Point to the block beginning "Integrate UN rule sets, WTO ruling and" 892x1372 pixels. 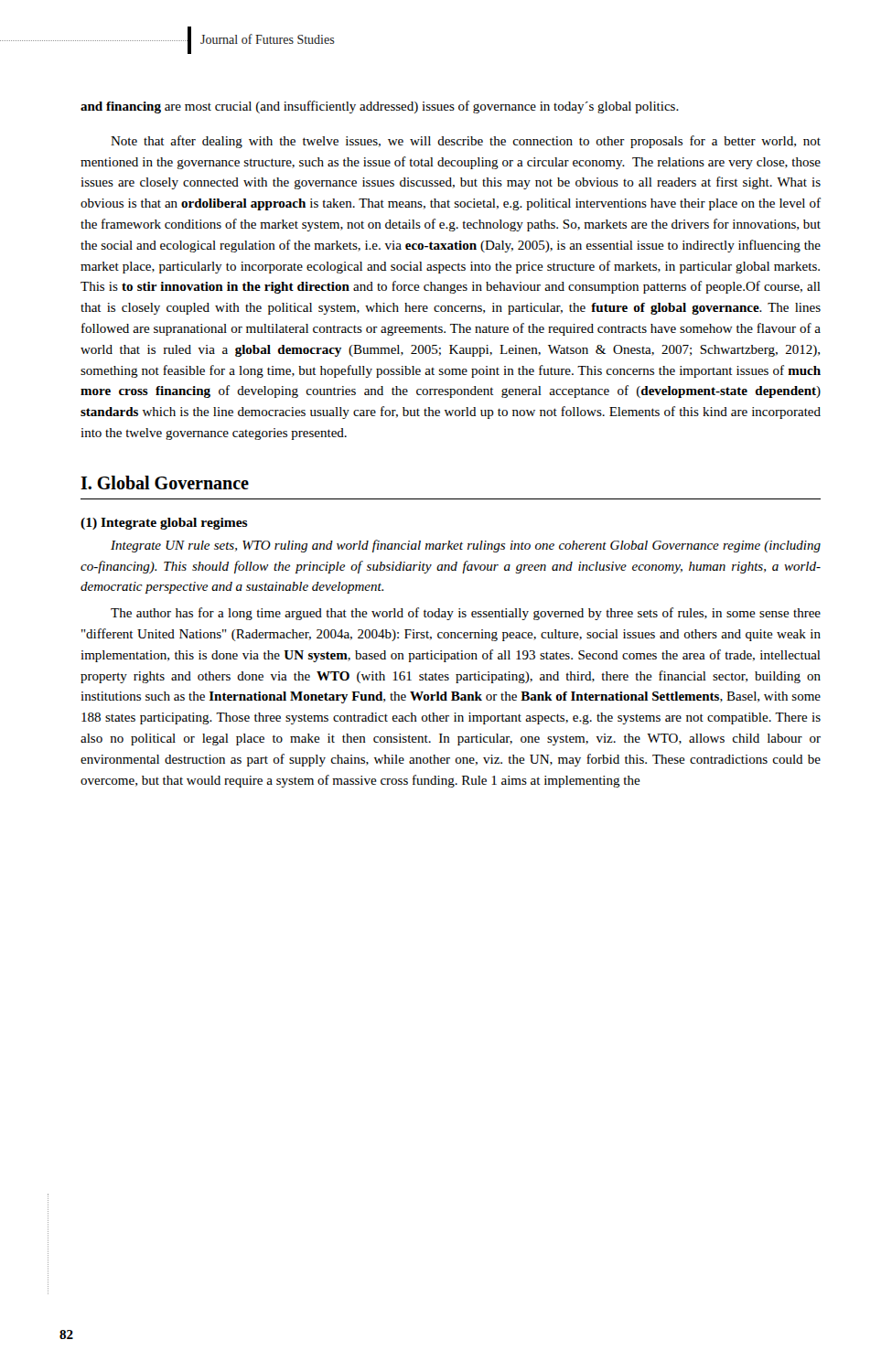click(451, 566)
